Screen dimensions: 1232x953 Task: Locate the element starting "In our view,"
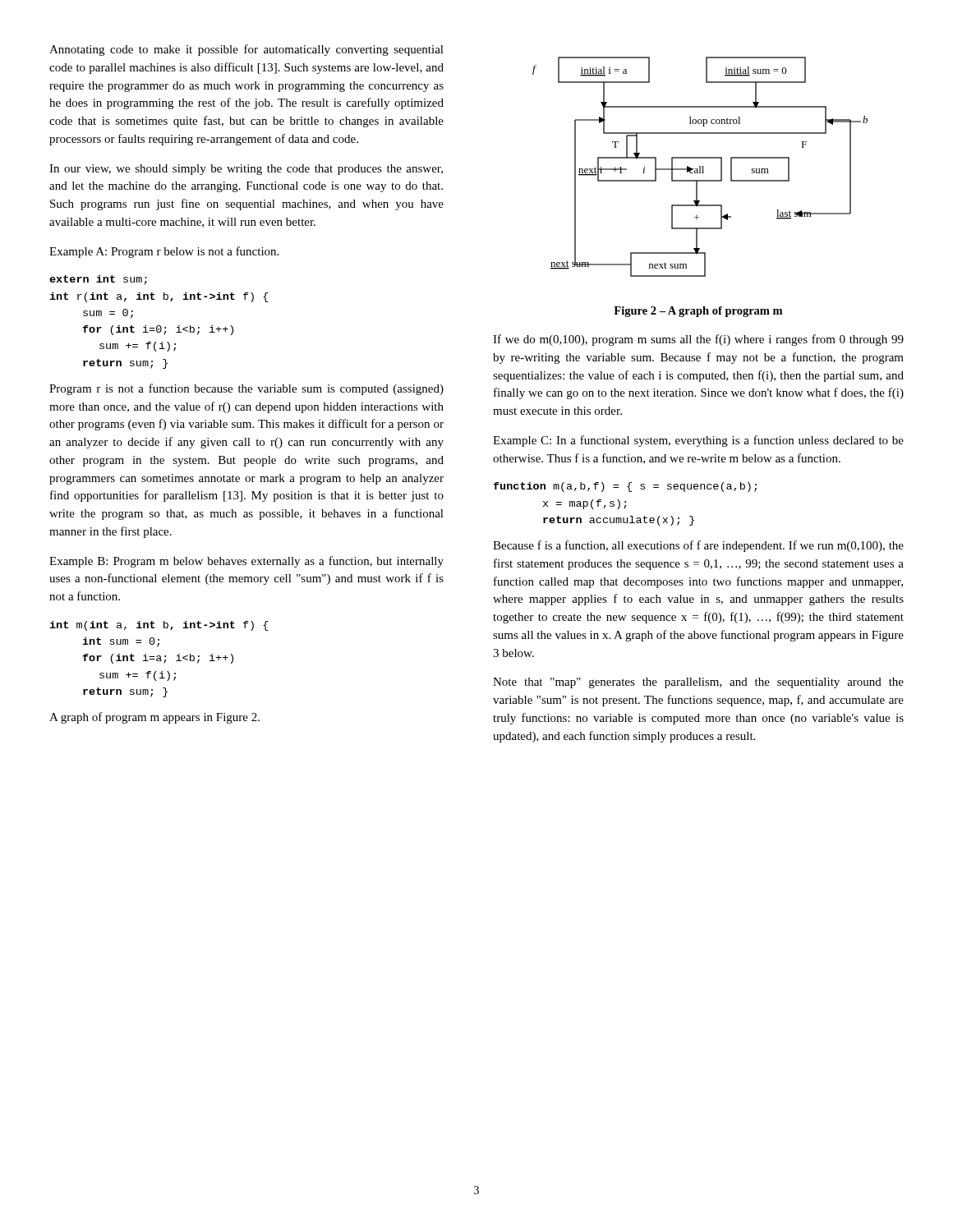246,195
